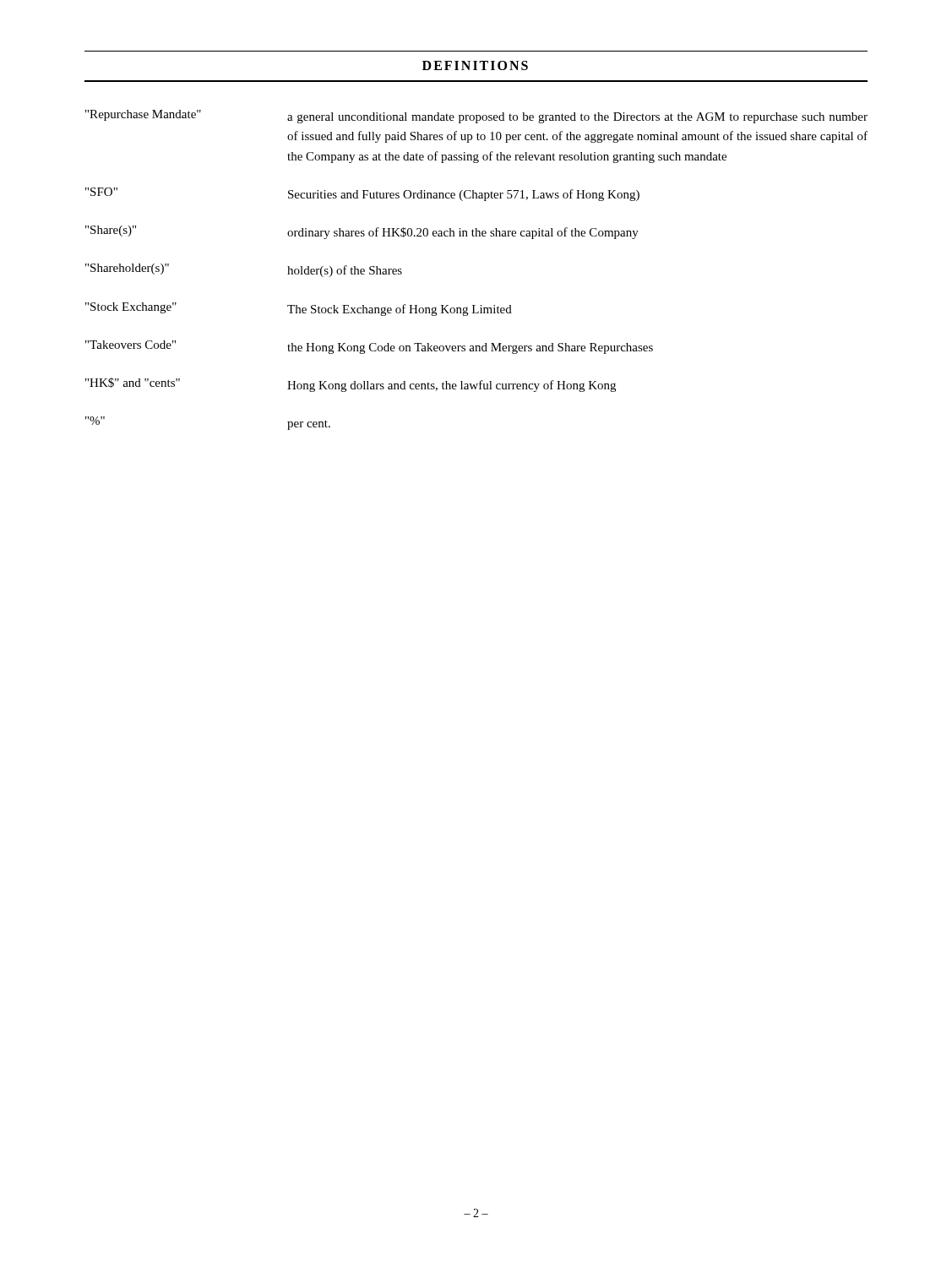Point to the element starting ""Share(s)" ordinary shares of HK$0.20 each in"
This screenshot has height=1267, width=952.
tap(476, 233)
